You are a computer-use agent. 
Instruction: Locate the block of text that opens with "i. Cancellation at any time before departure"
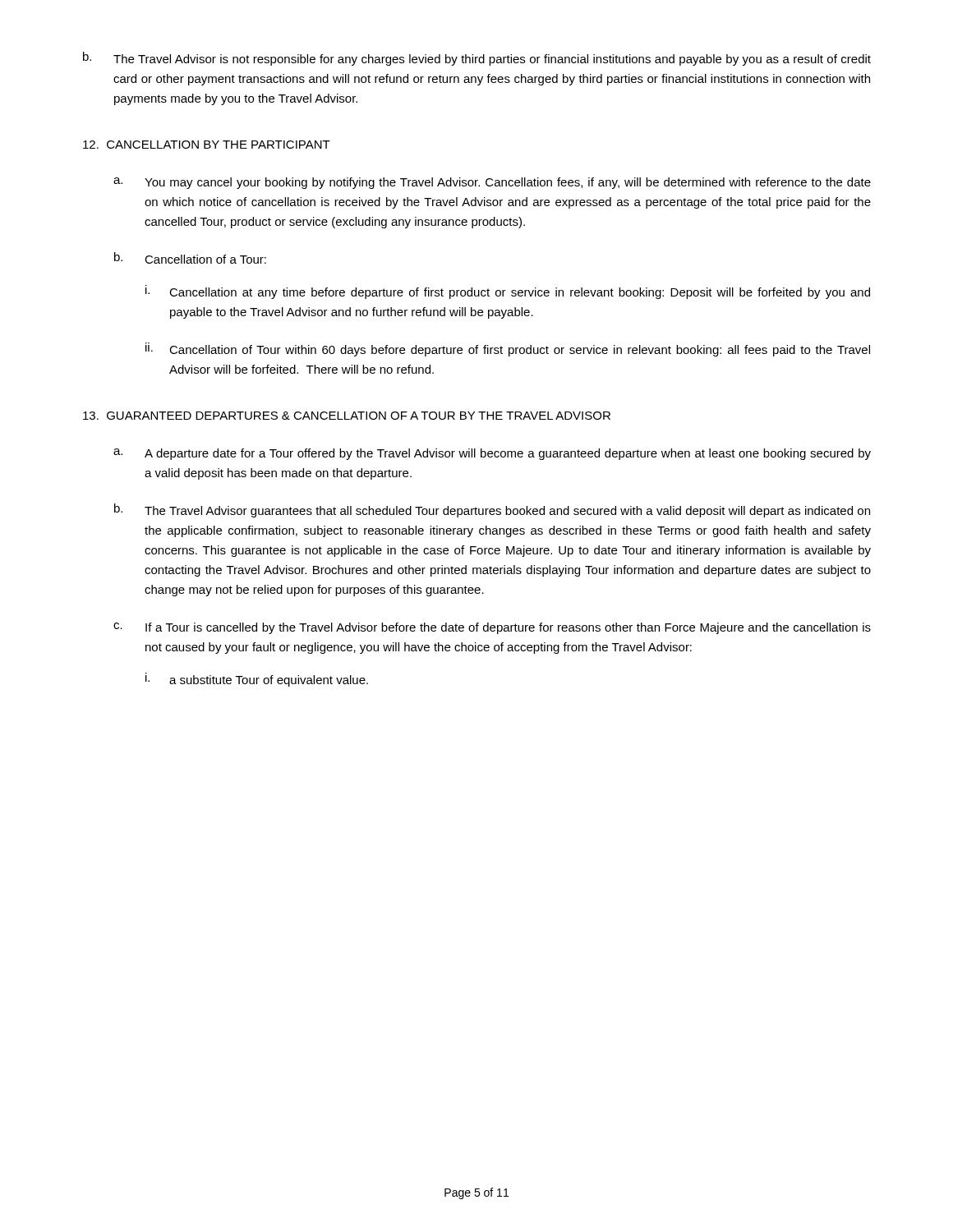pos(508,302)
